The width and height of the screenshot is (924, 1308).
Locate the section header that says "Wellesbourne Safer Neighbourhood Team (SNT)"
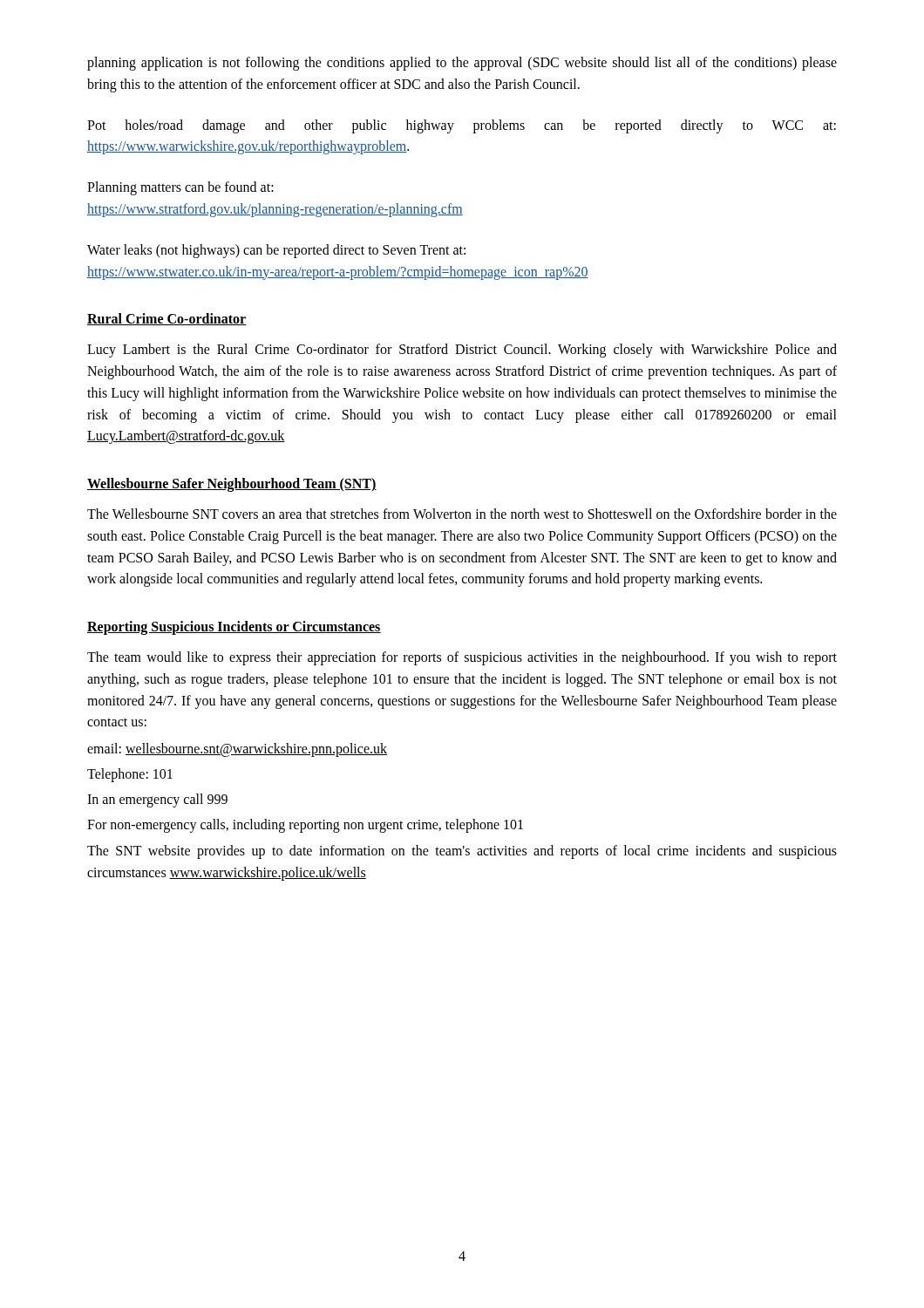pos(232,484)
